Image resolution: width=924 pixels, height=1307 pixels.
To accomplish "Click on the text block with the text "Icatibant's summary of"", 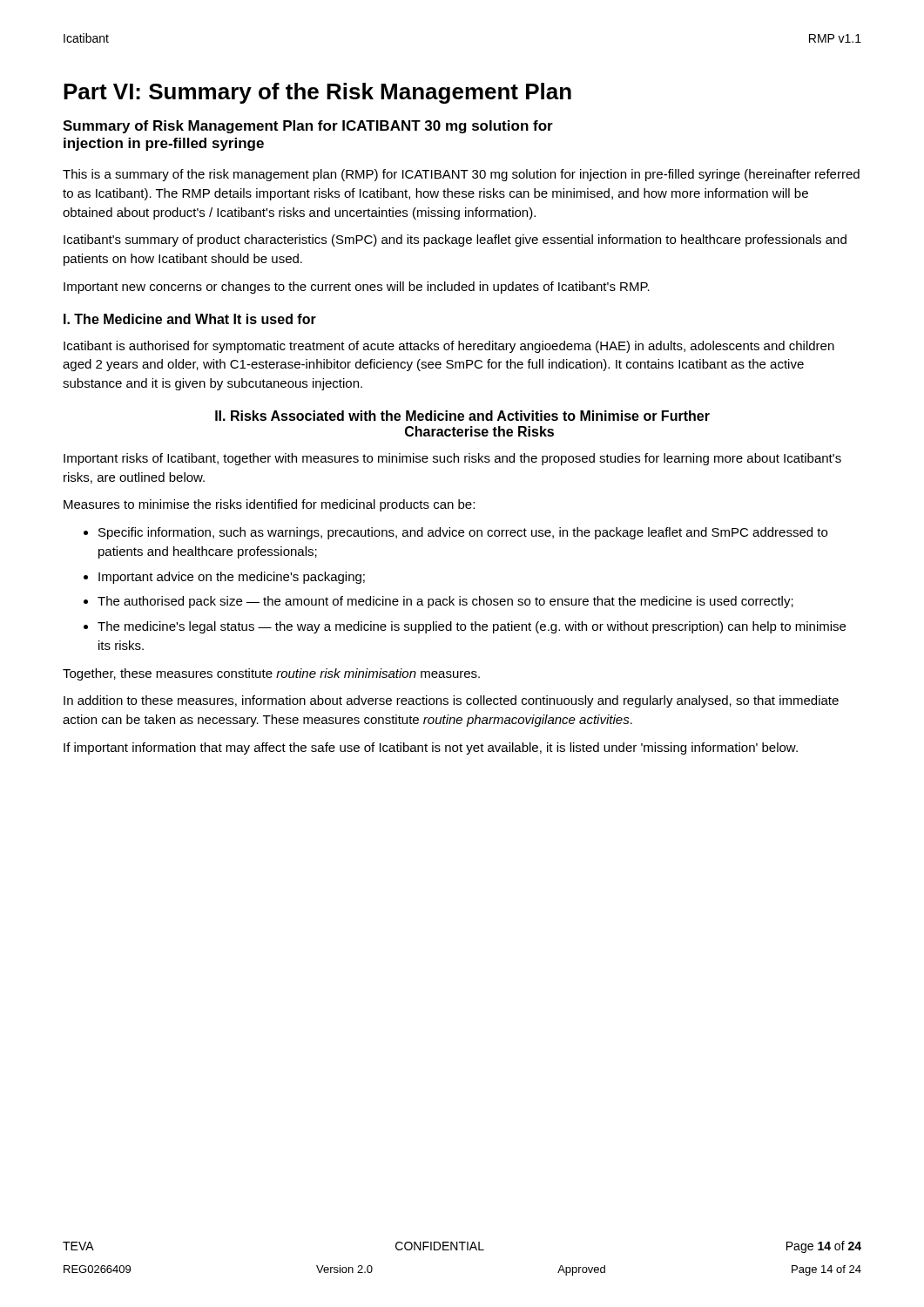I will tap(462, 249).
